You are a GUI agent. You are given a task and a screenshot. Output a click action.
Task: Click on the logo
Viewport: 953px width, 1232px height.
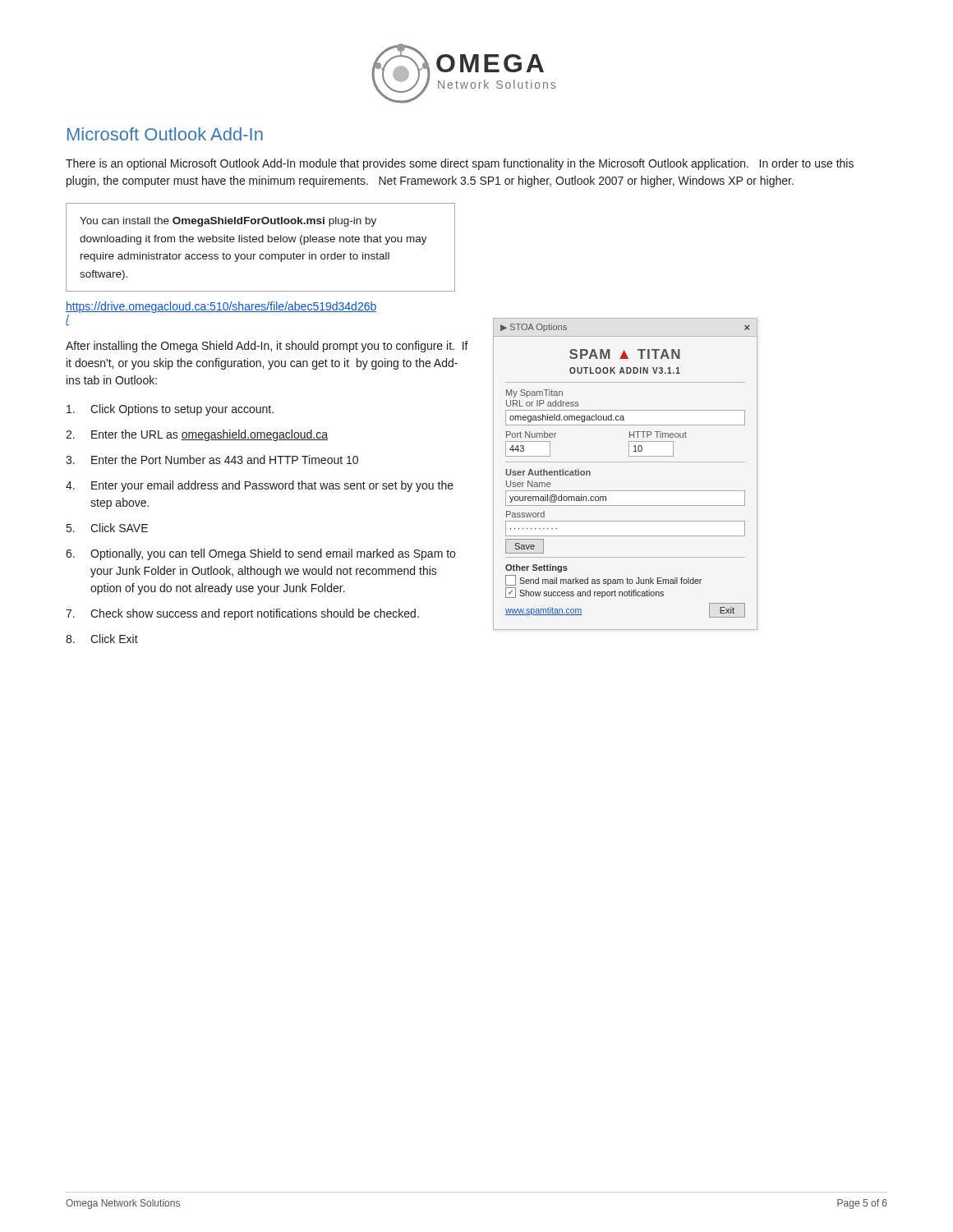476,75
